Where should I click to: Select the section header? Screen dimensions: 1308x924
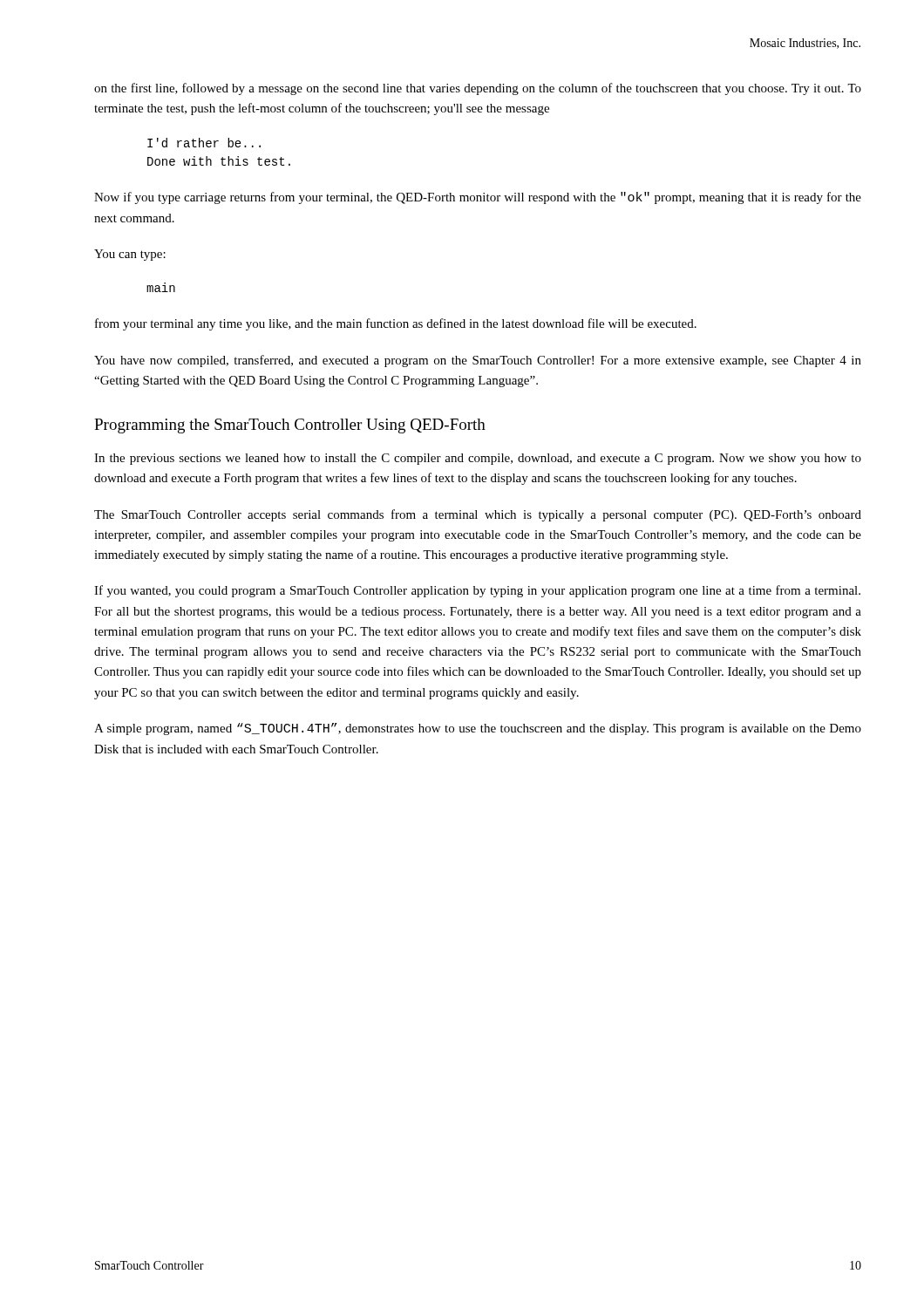[x=290, y=424]
